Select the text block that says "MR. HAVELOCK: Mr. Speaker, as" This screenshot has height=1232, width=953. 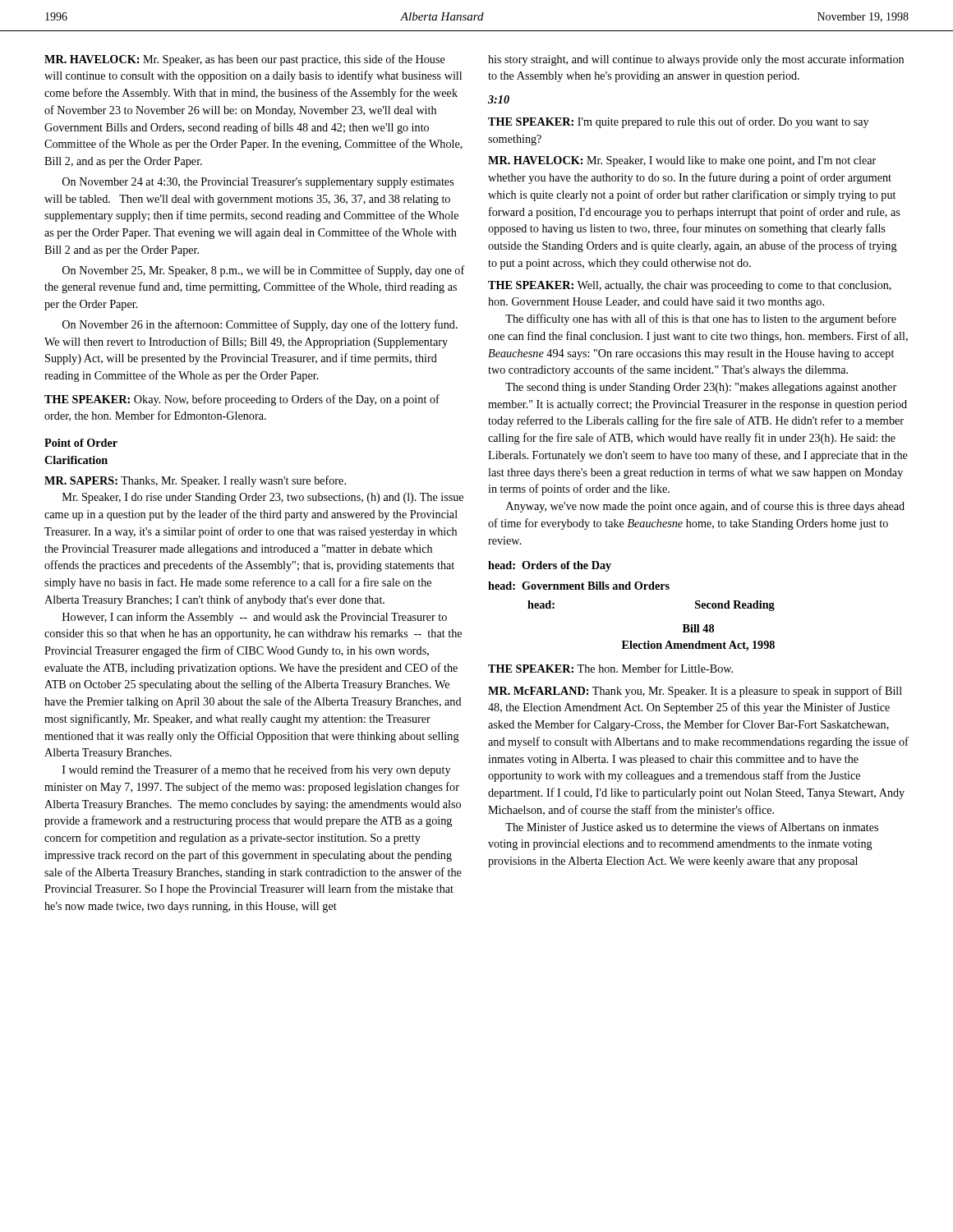[255, 110]
